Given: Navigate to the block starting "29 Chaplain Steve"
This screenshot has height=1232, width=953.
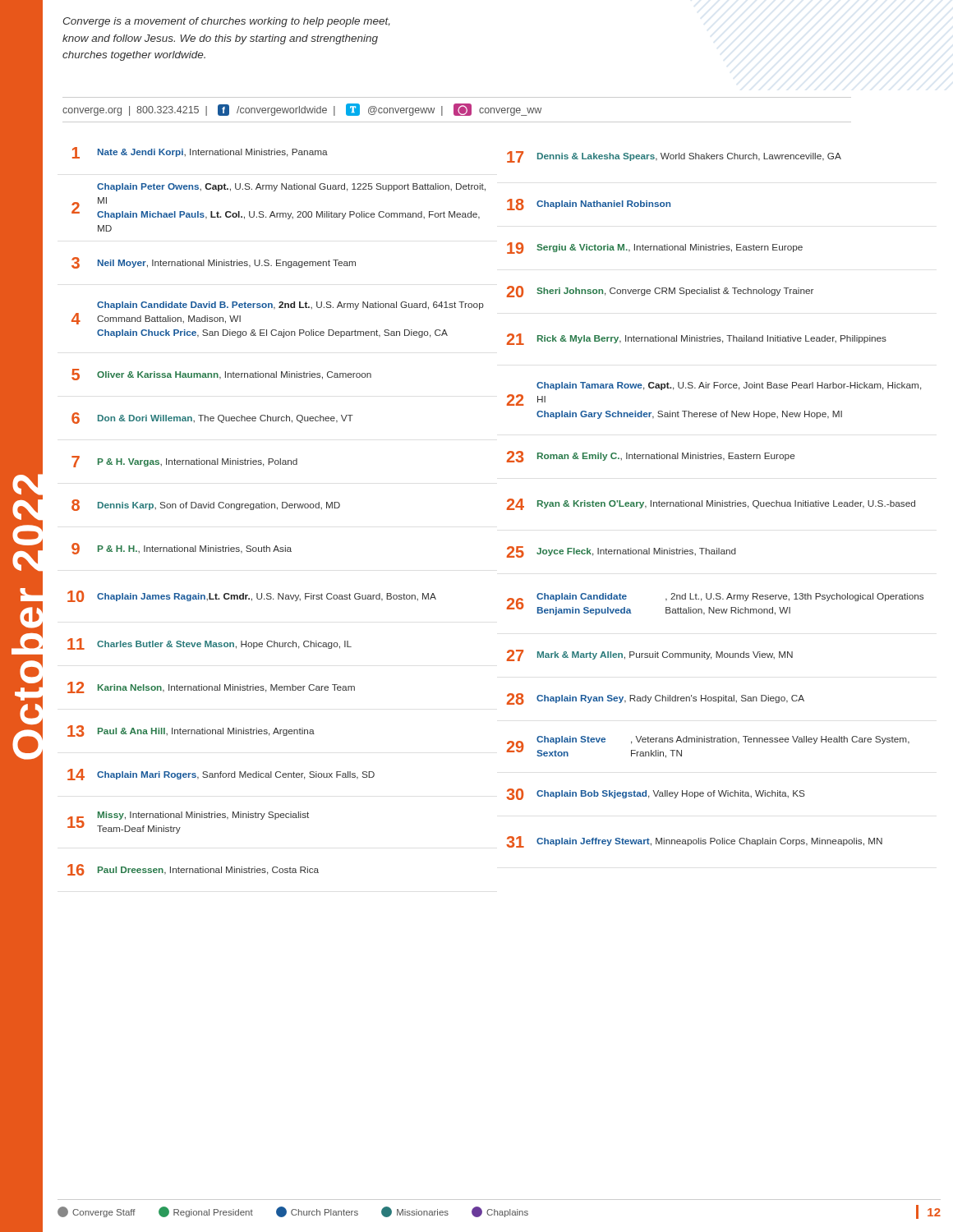Looking at the screenshot, I should 717,747.
